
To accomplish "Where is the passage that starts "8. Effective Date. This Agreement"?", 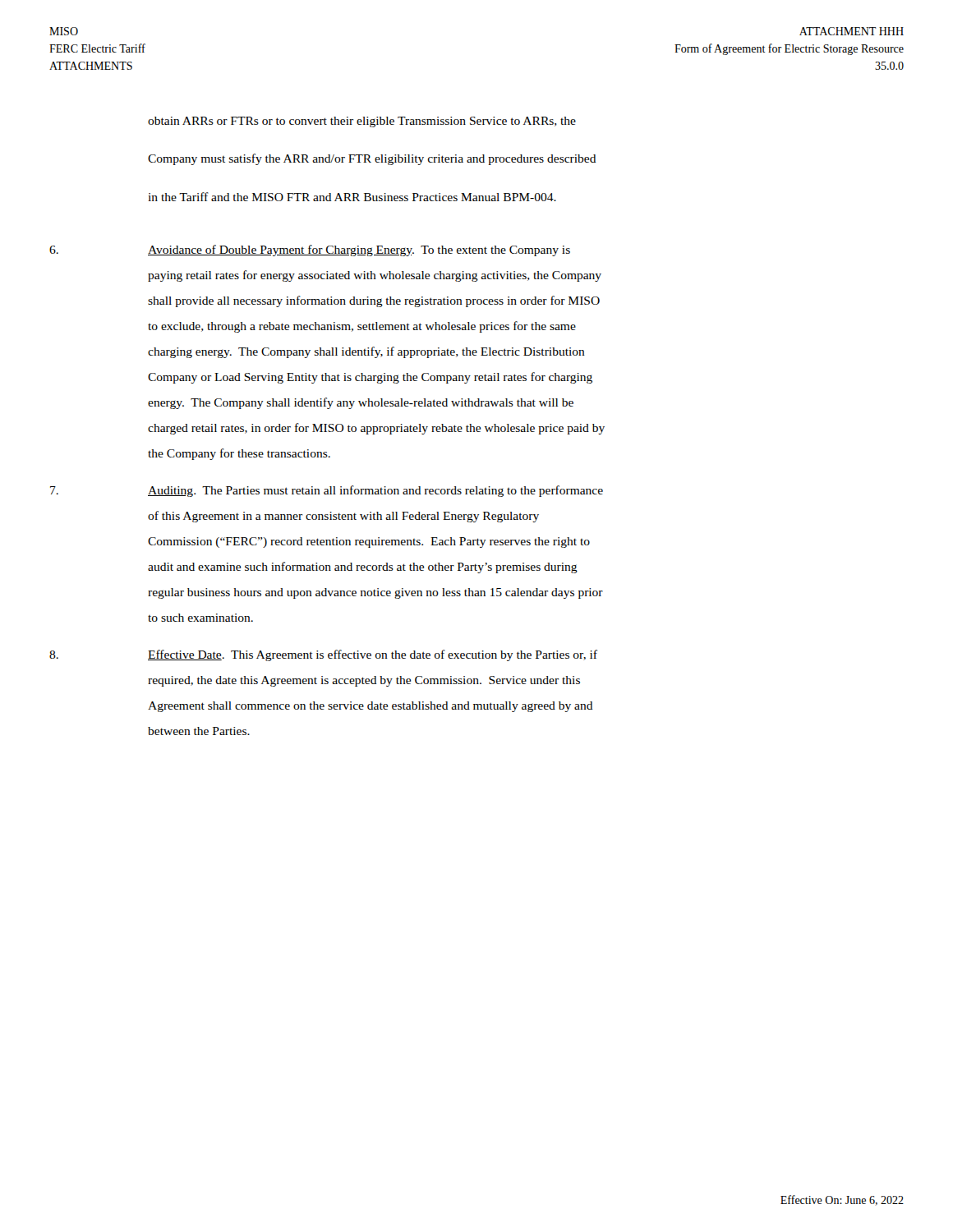I will (476, 692).
